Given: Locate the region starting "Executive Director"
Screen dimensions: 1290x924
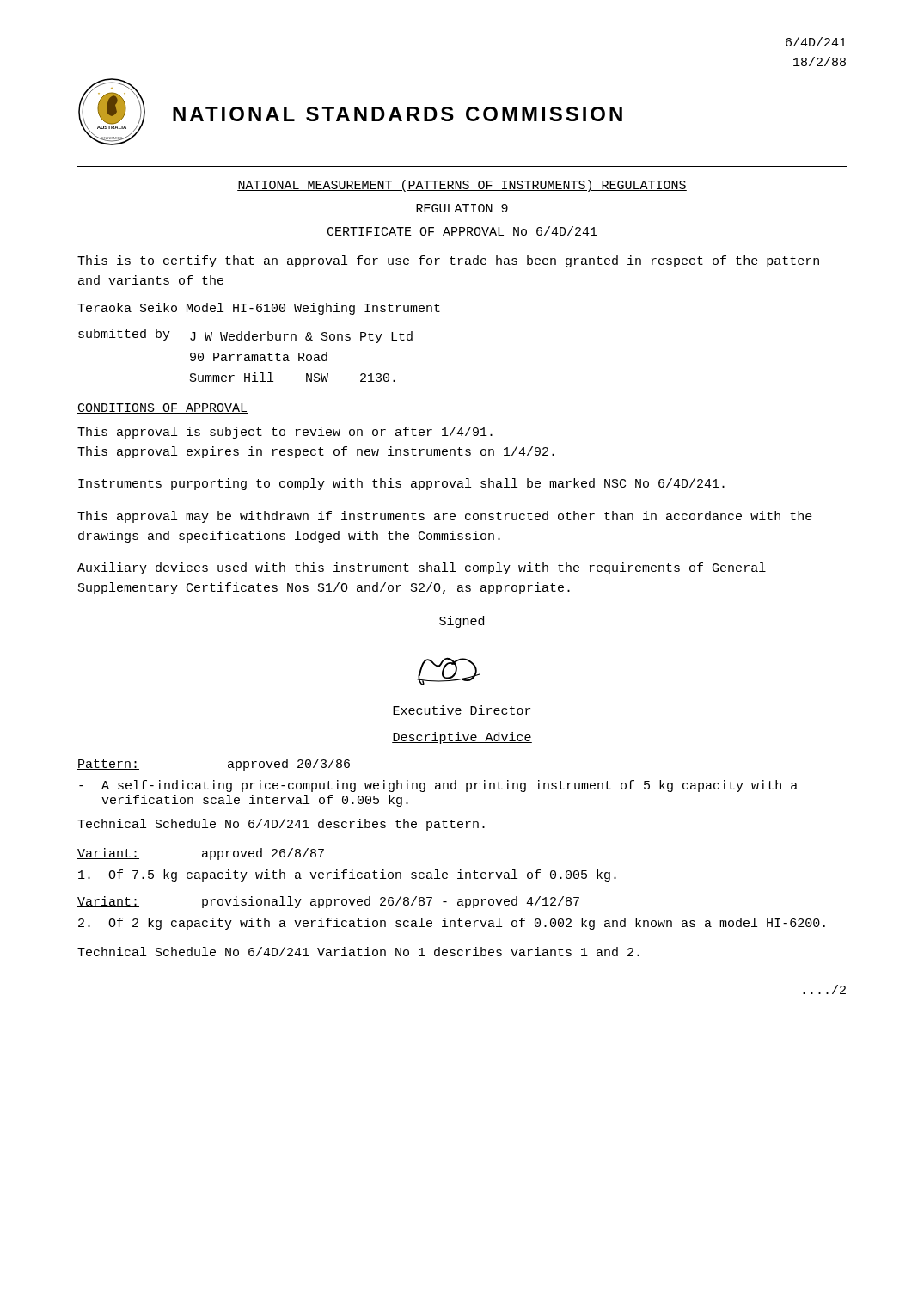Looking at the screenshot, I should pos(462,711).
